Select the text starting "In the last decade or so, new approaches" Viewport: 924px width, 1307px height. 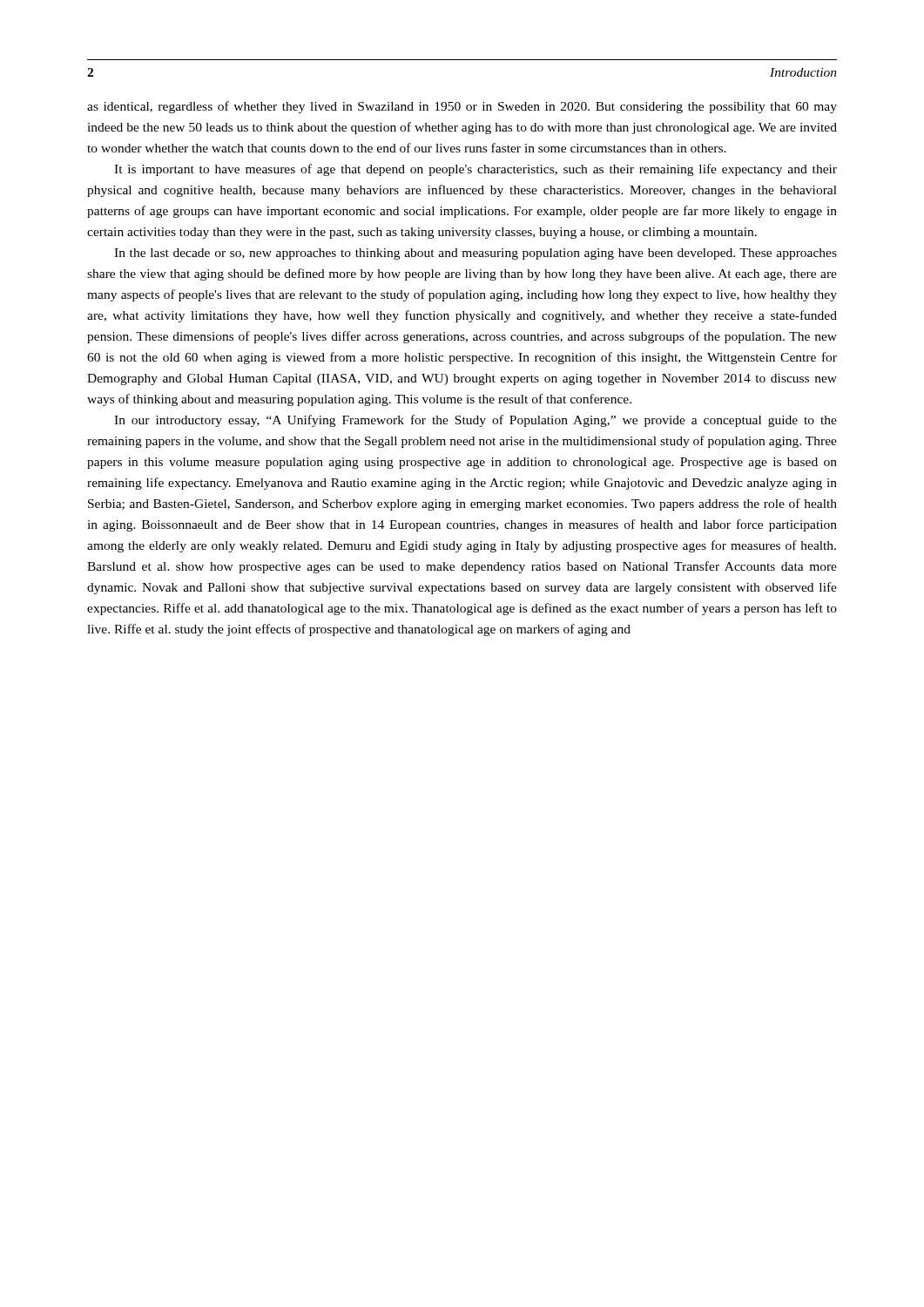[x=462, y=326]
